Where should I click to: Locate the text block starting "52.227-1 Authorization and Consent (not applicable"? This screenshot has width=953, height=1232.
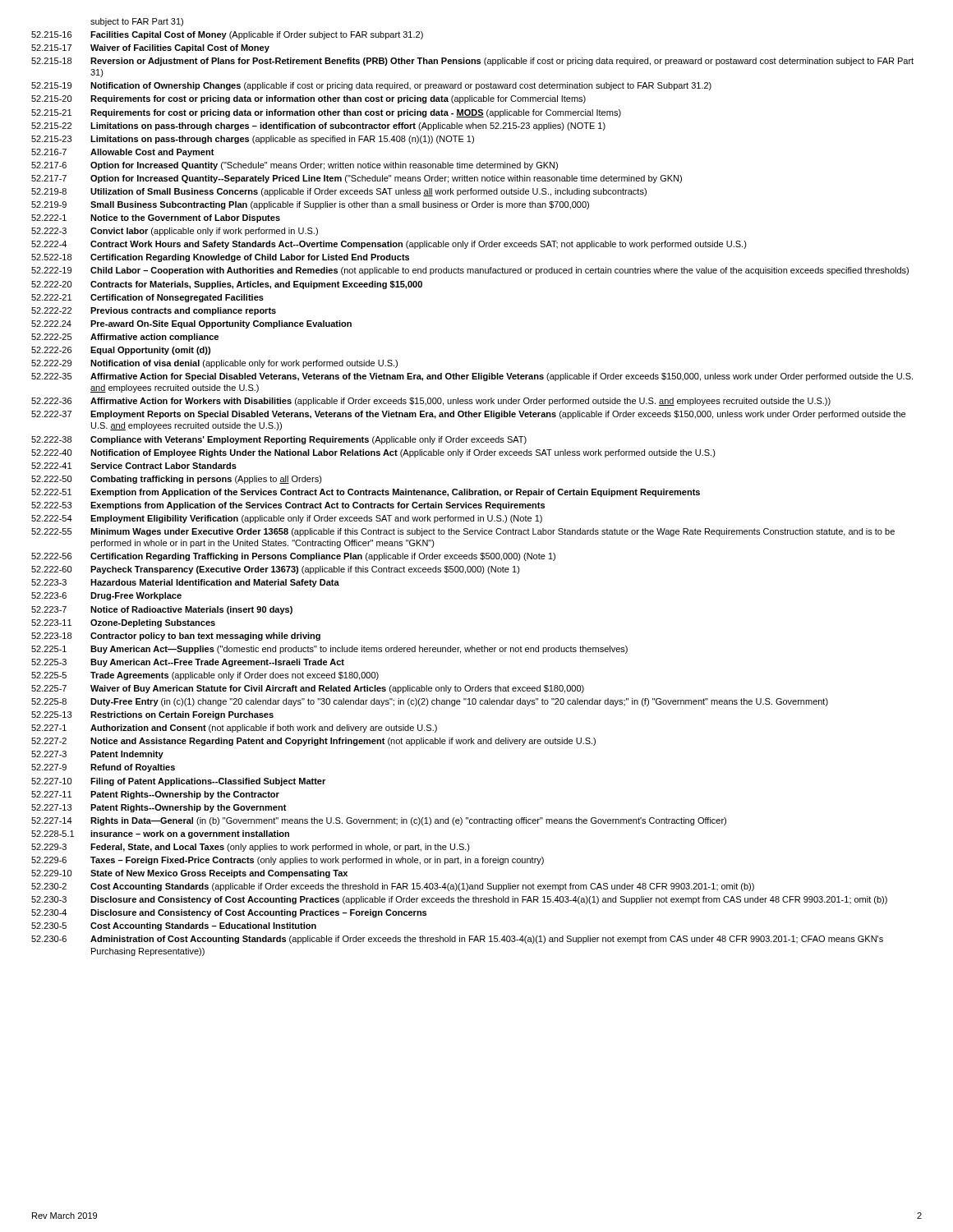476,728
